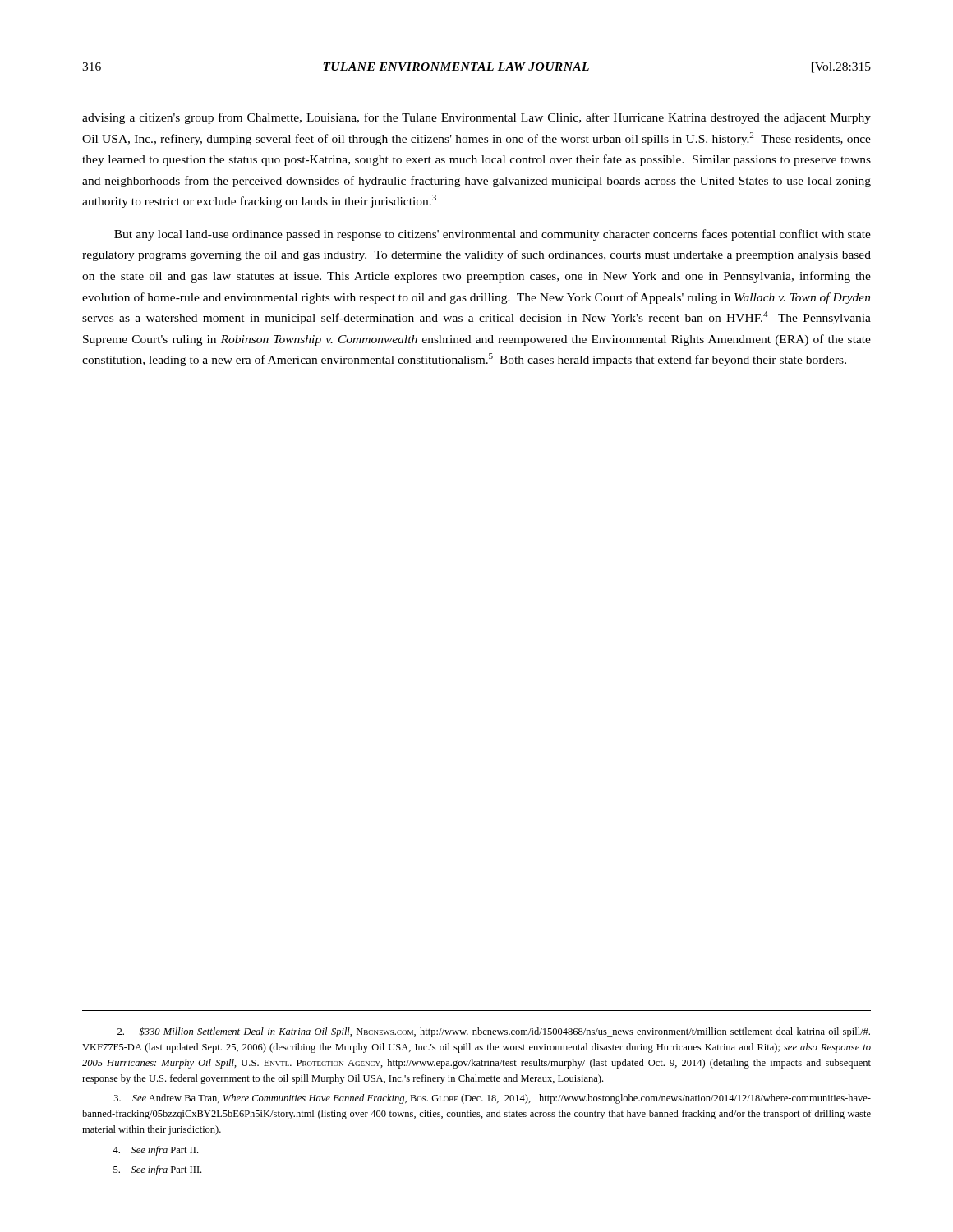
Task: Select the passage starting "But any local land-use ordinance passed in"
Action: (476, 297)
